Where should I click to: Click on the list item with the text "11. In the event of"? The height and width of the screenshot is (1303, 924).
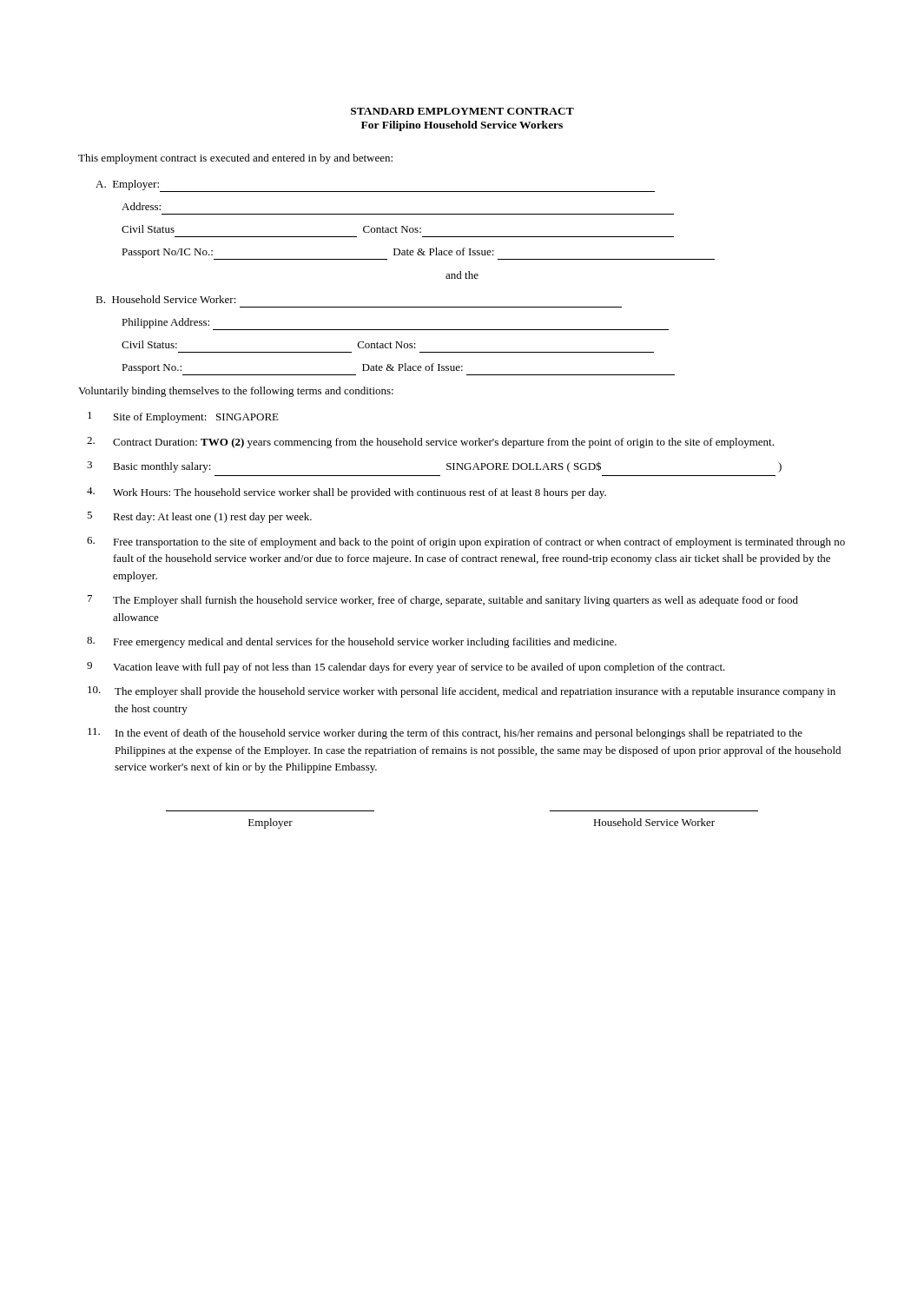click(x=466, y=750)
